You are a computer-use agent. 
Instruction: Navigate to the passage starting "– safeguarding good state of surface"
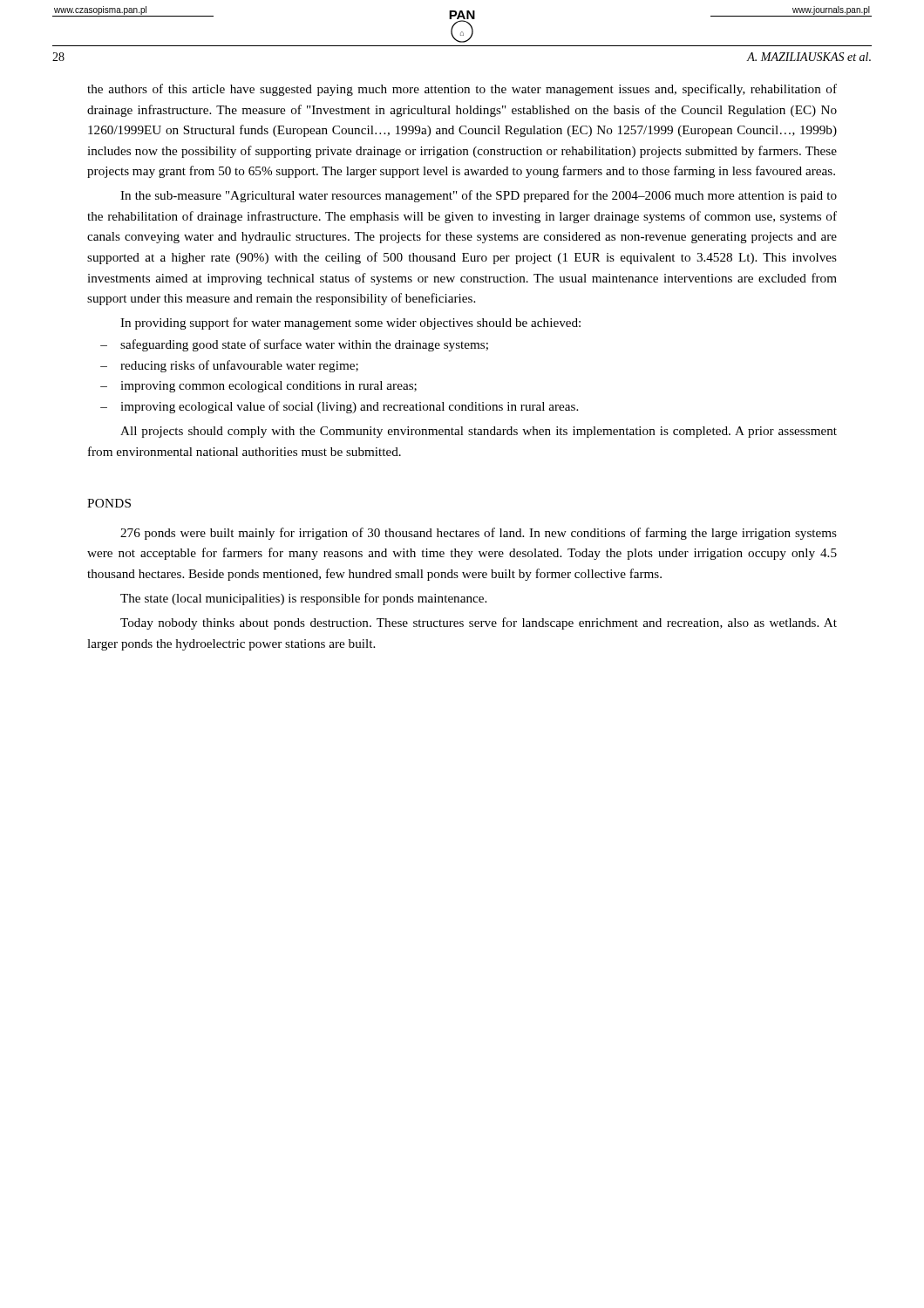click(469, 345)
